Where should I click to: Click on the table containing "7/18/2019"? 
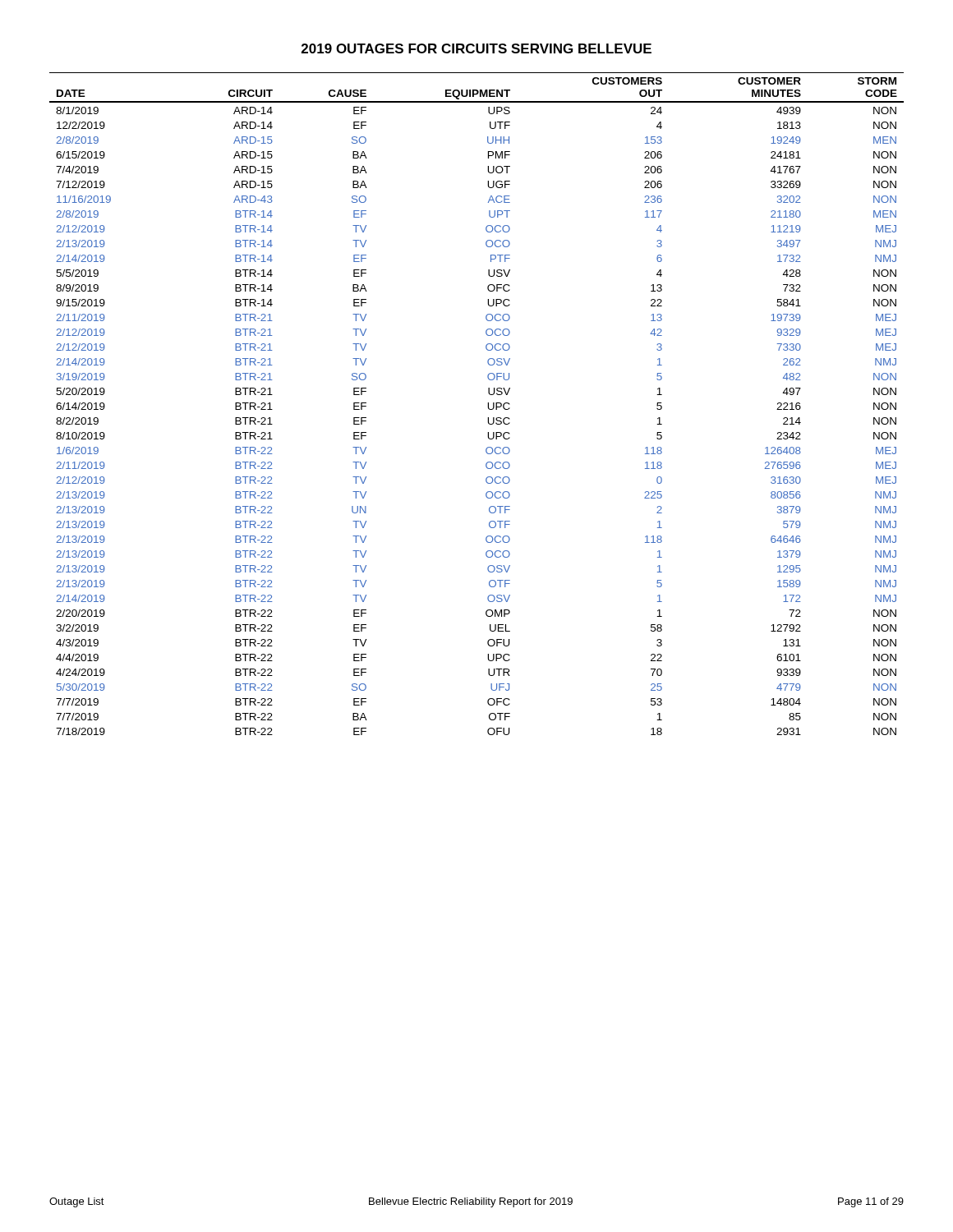coord(476,405)
